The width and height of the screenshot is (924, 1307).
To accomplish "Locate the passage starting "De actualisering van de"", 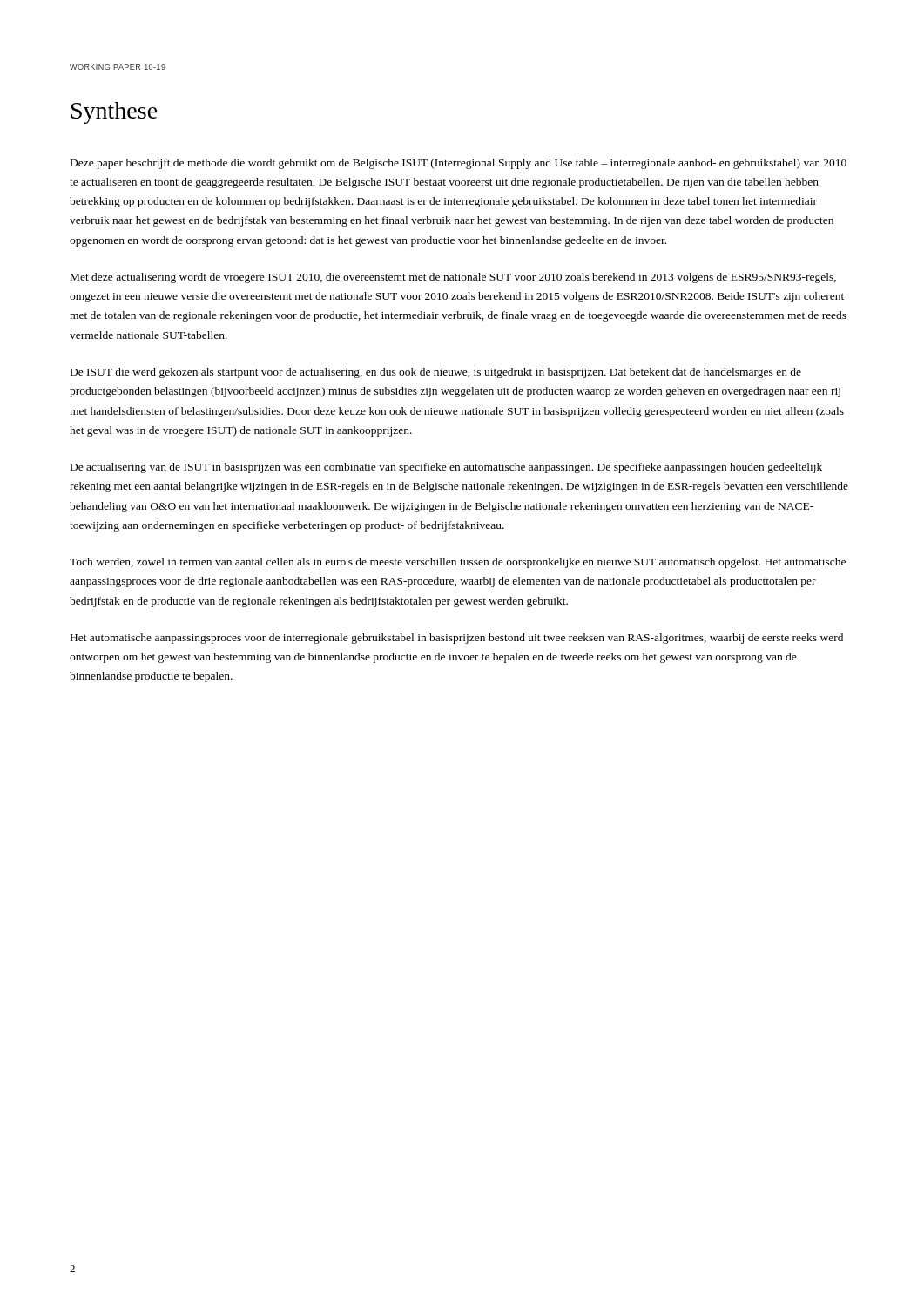I will pyautogui.click(x=459, y=496).
